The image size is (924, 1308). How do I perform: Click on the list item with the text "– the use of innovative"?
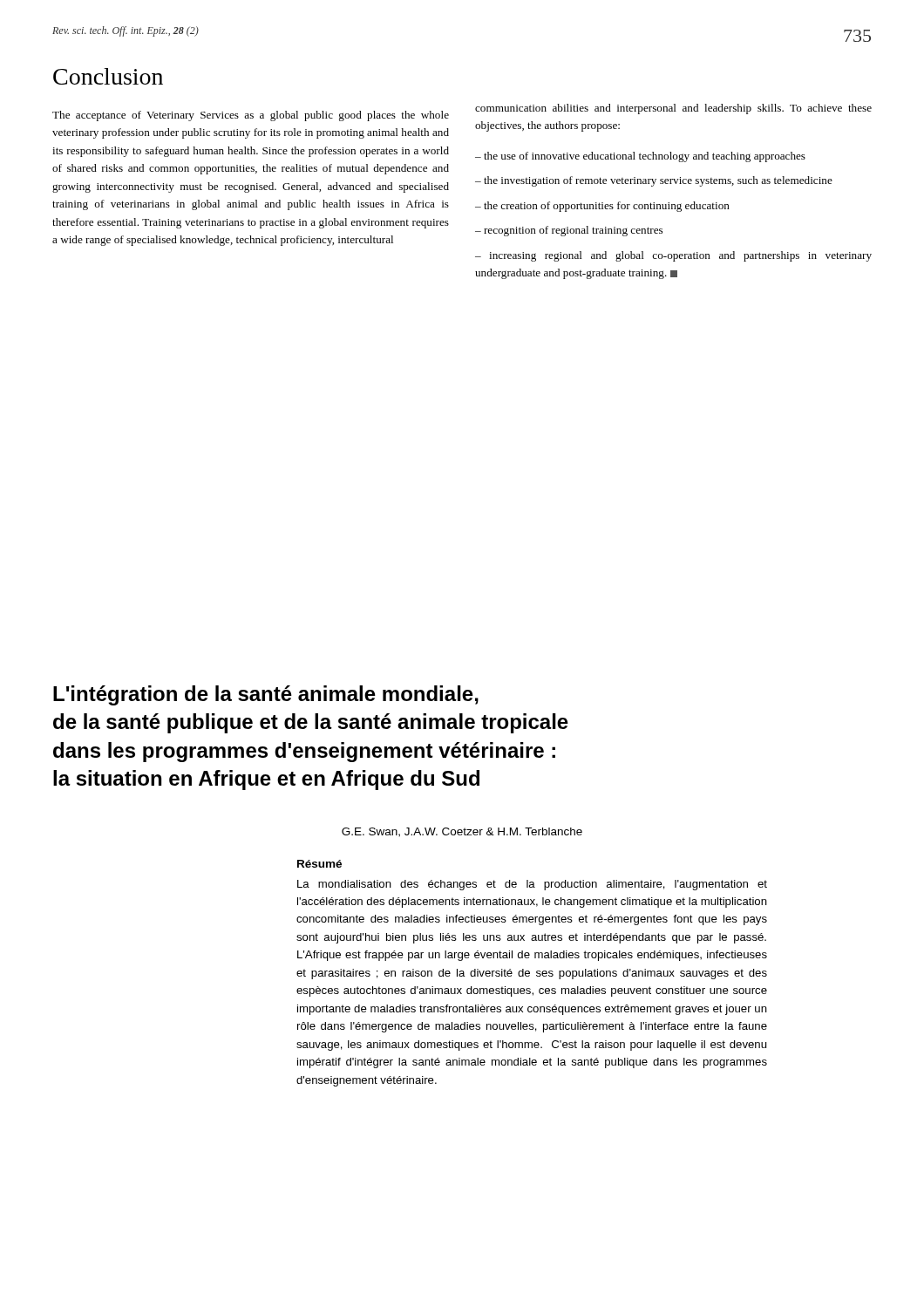coord(640,156)
